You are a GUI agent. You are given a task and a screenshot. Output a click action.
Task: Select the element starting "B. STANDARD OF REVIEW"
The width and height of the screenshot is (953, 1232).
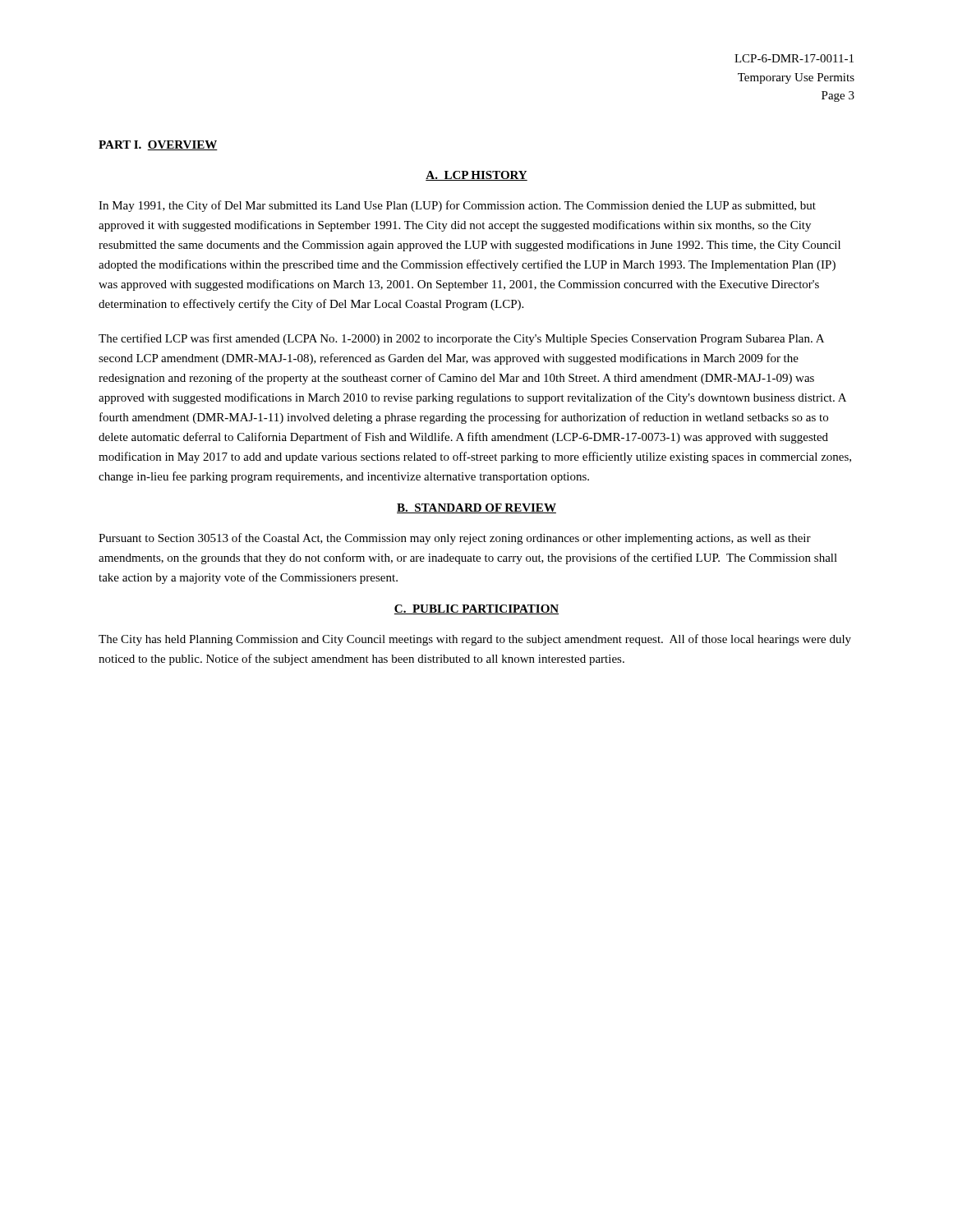point(476,507)
